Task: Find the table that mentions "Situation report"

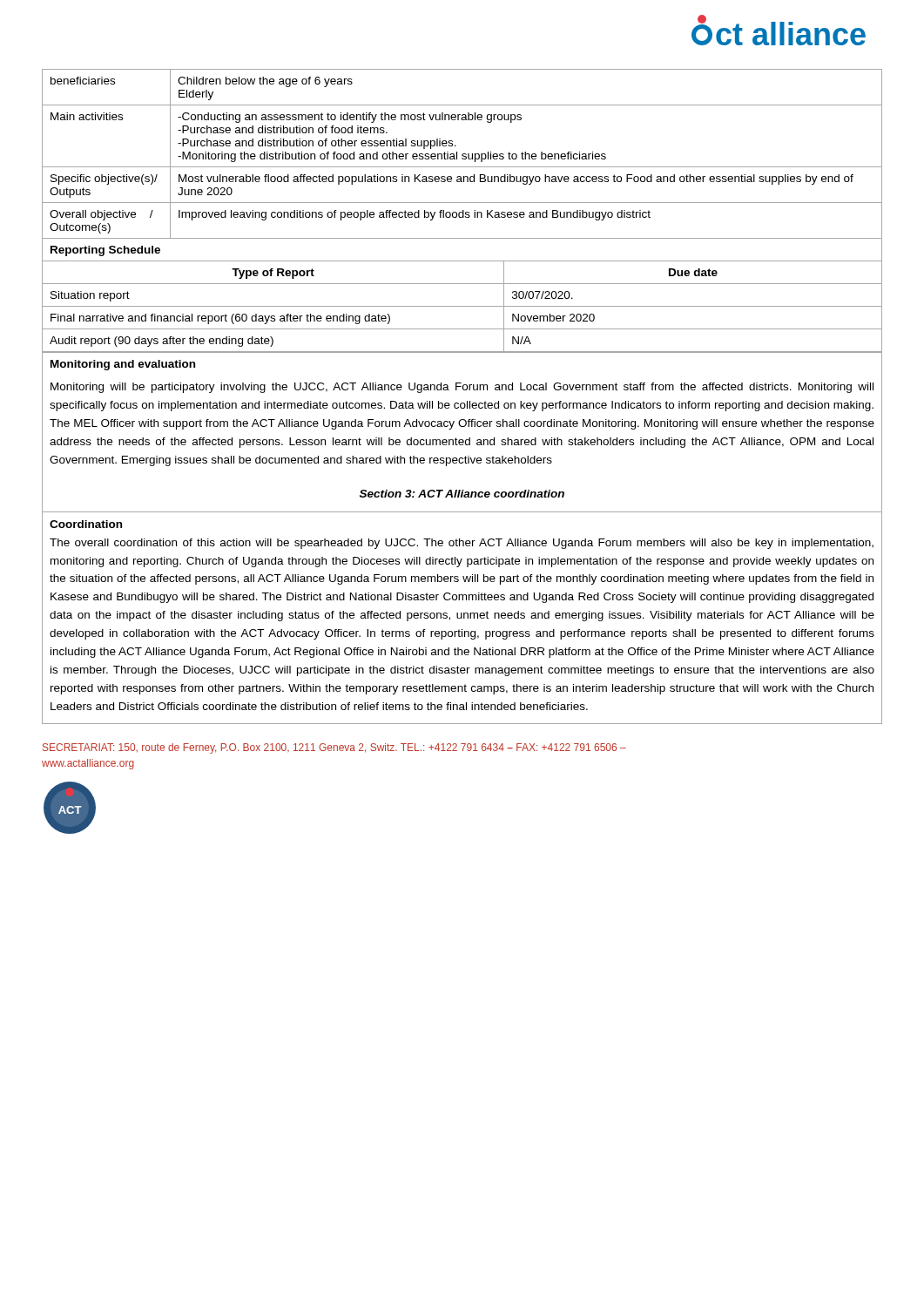Action: coord(462,307)
